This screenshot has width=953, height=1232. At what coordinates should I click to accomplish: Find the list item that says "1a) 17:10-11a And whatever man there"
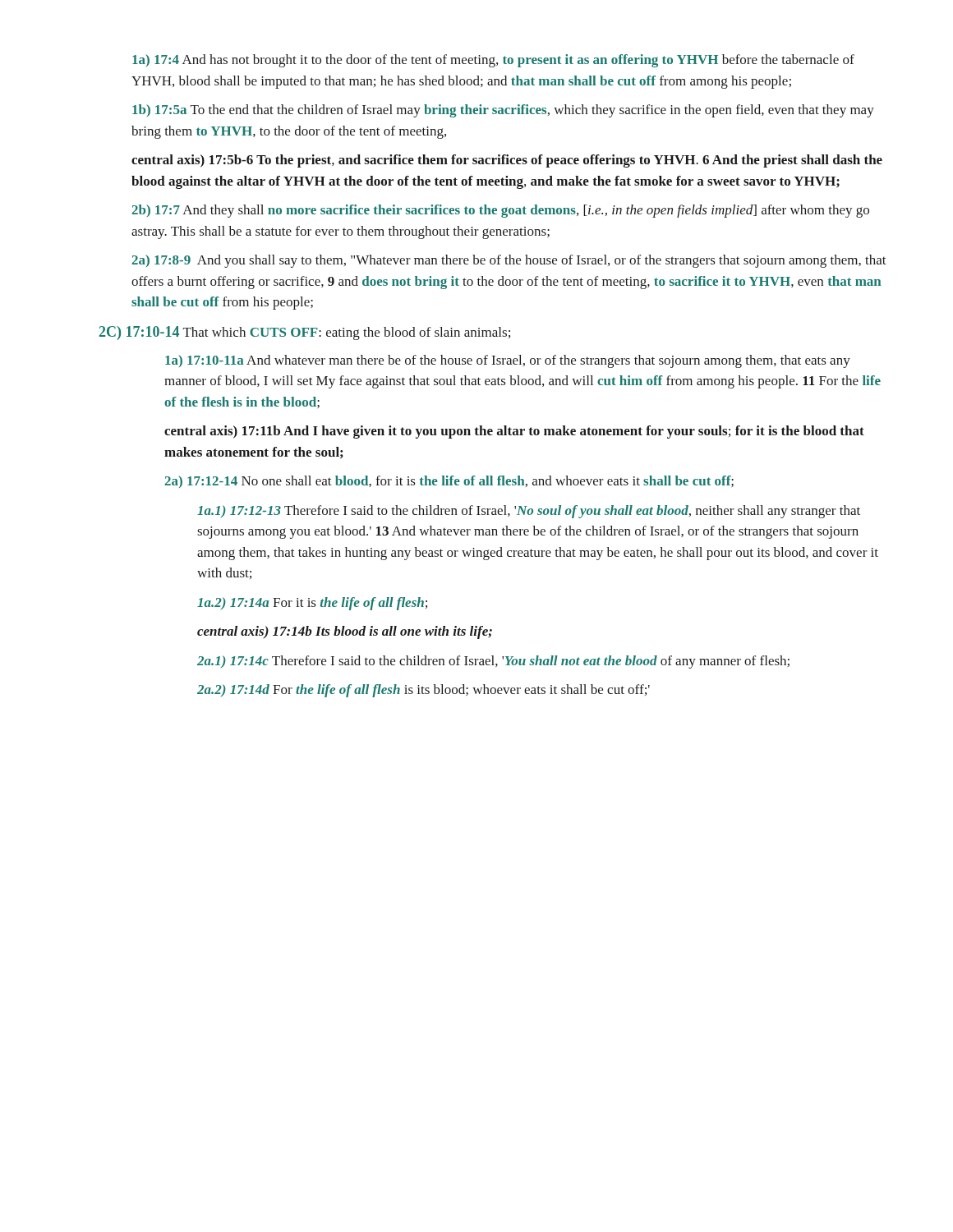coord(526,381)
